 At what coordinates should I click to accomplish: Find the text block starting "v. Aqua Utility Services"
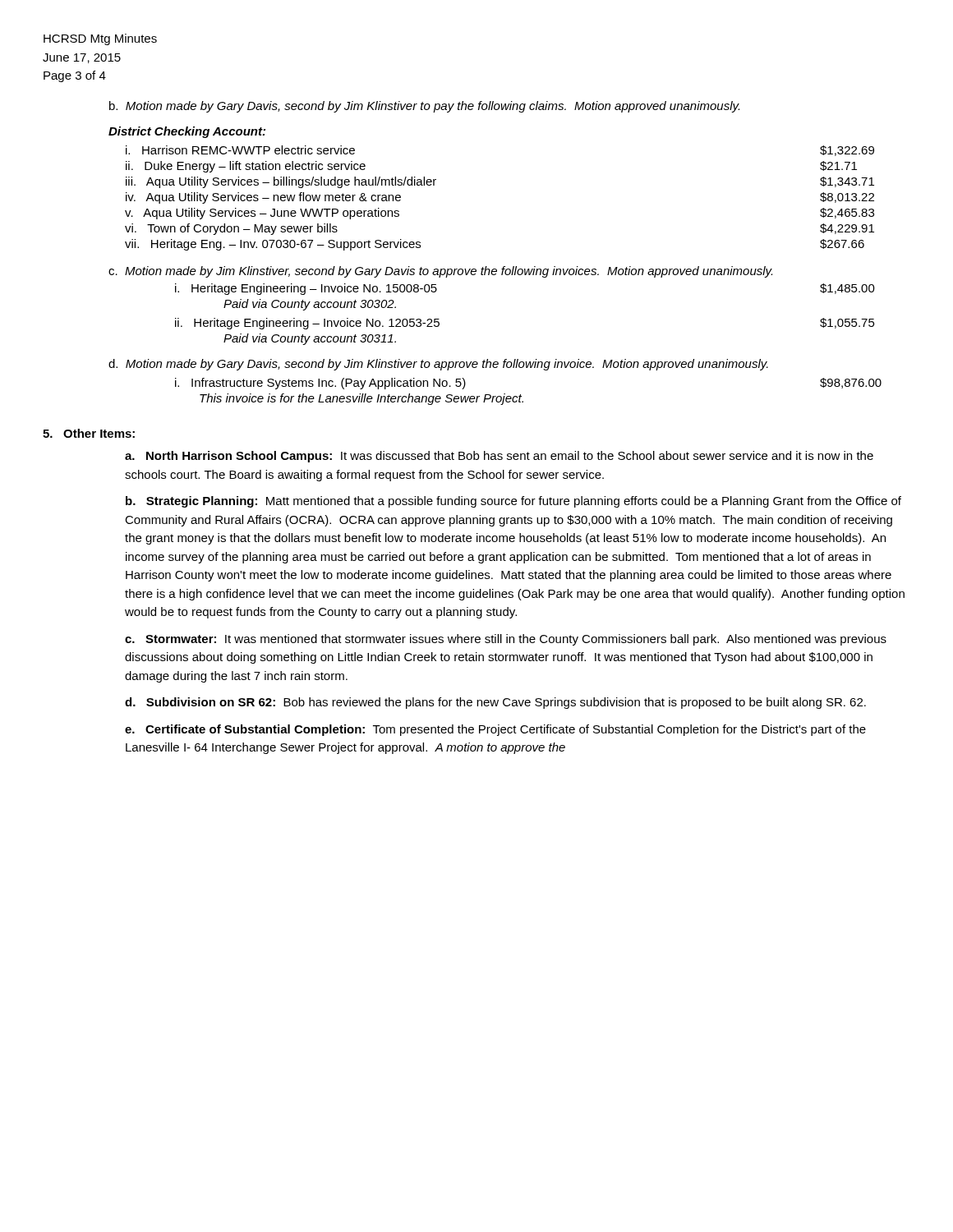click(x=253, y=213)
